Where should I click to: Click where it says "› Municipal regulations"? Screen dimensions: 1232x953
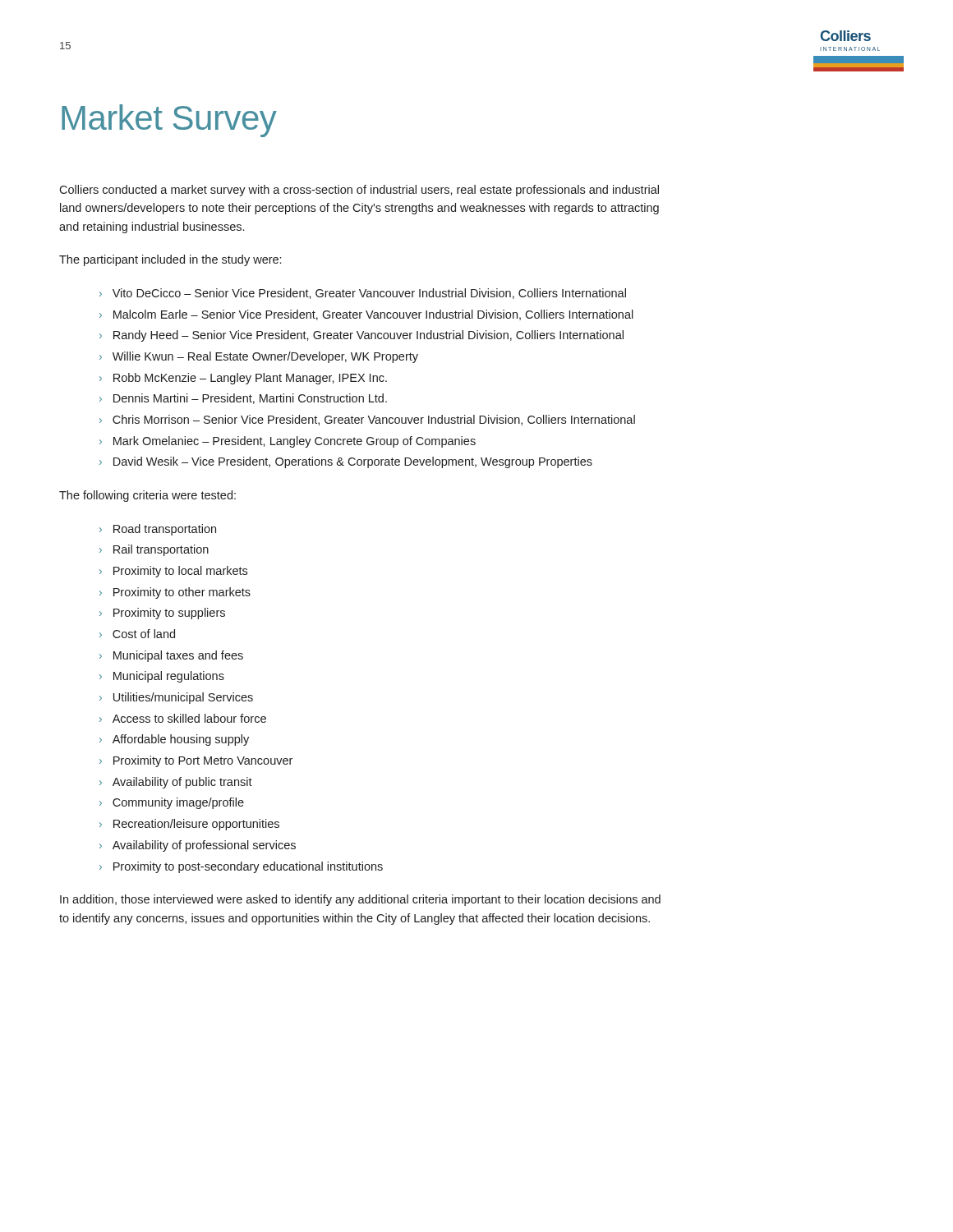pos(162,677)
